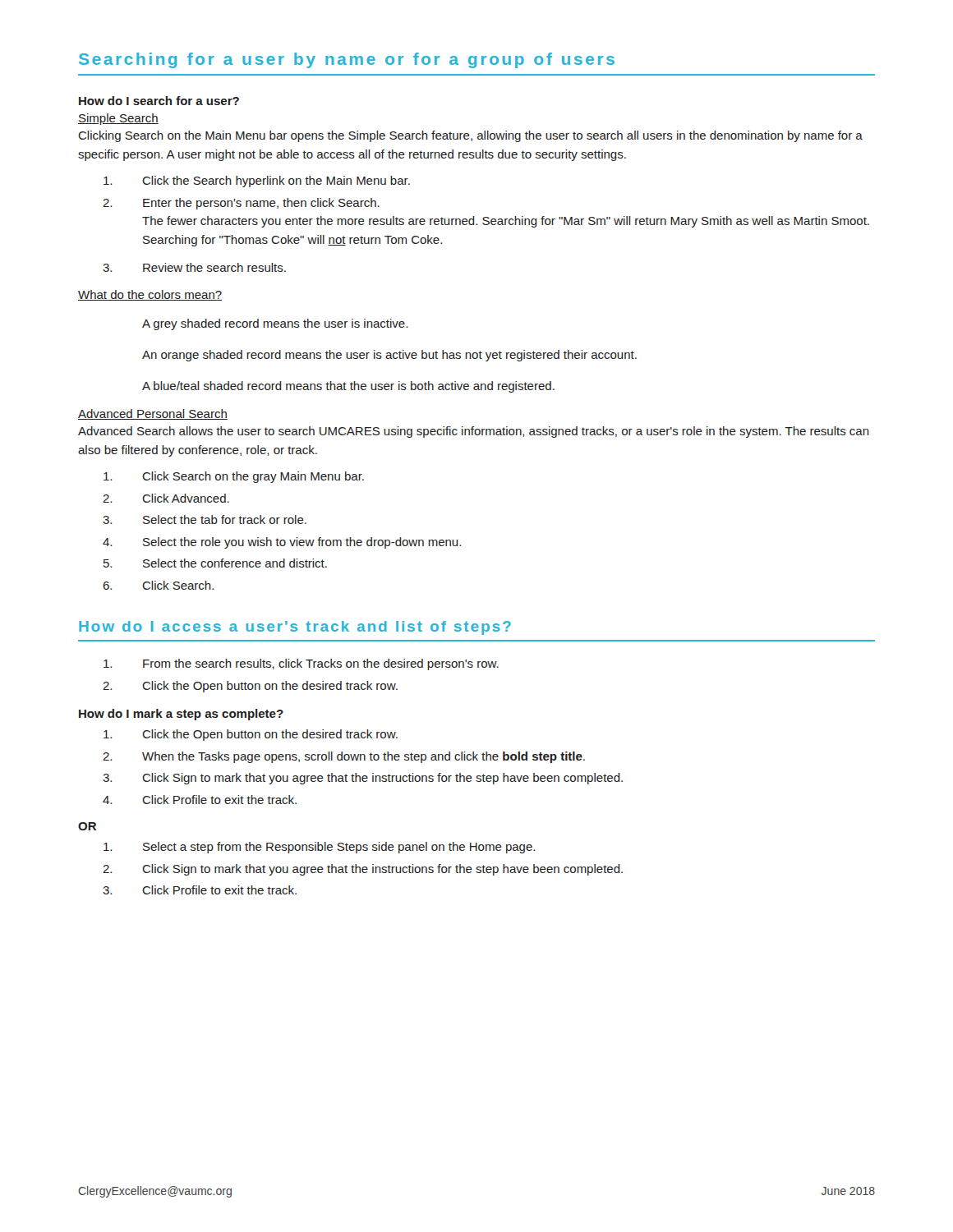Find the block on this page that starts "Click the Search hyperlink on the"
This screenshot has height=1232, width=953.
tap(257, 182)
